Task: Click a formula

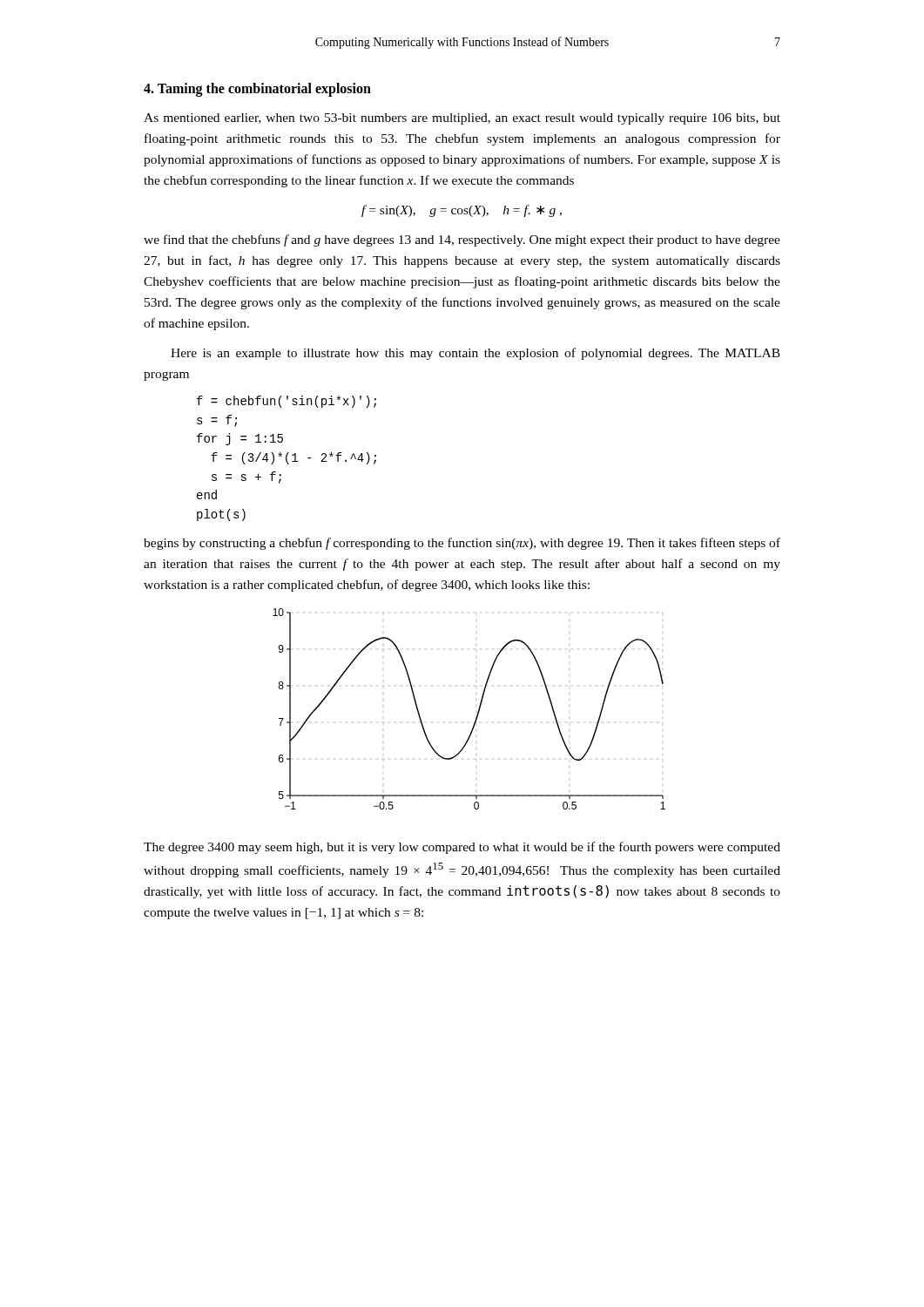Action: [x=462, y=209]
